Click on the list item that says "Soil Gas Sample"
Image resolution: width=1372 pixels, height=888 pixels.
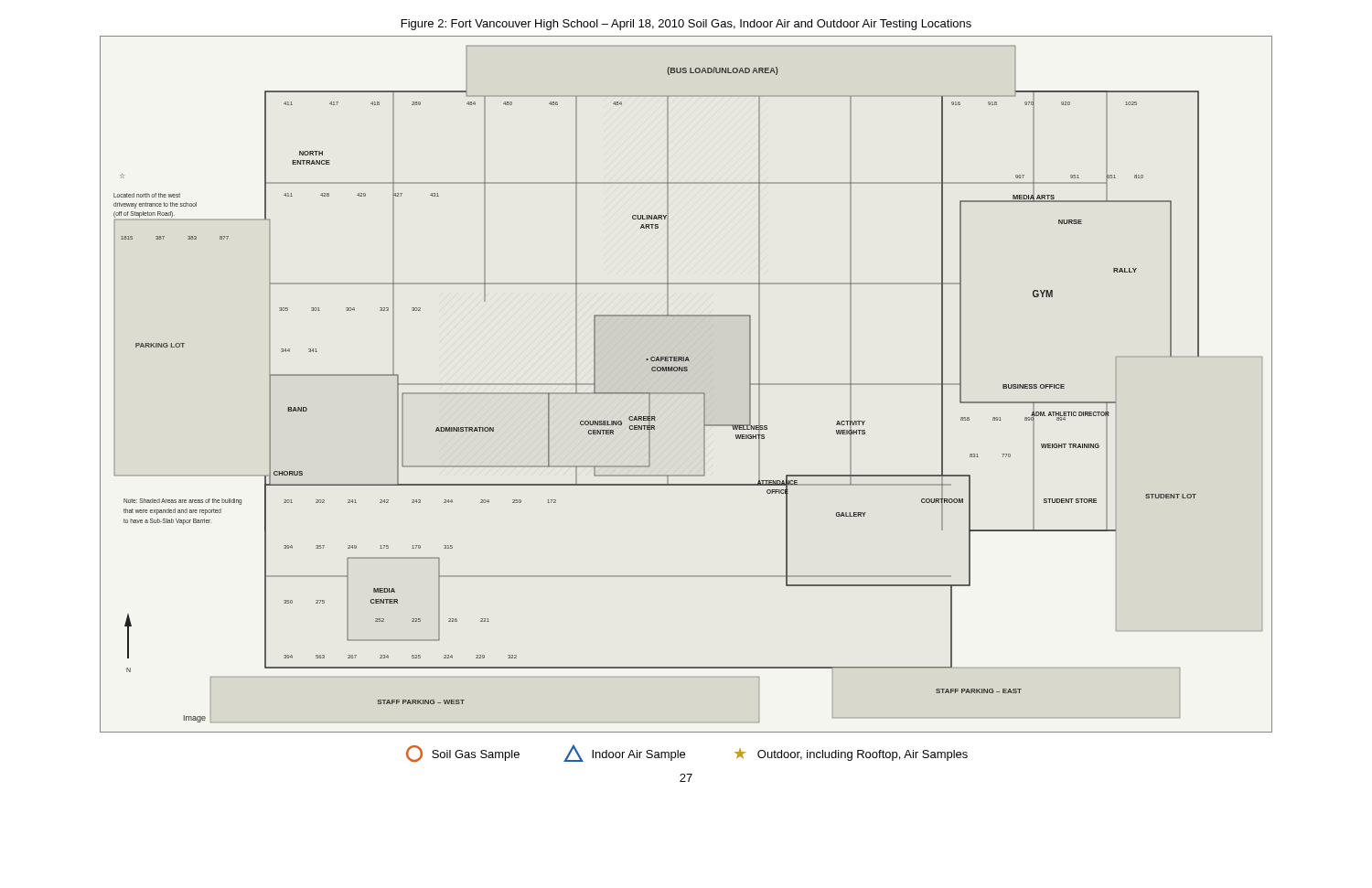pos(462,754)
